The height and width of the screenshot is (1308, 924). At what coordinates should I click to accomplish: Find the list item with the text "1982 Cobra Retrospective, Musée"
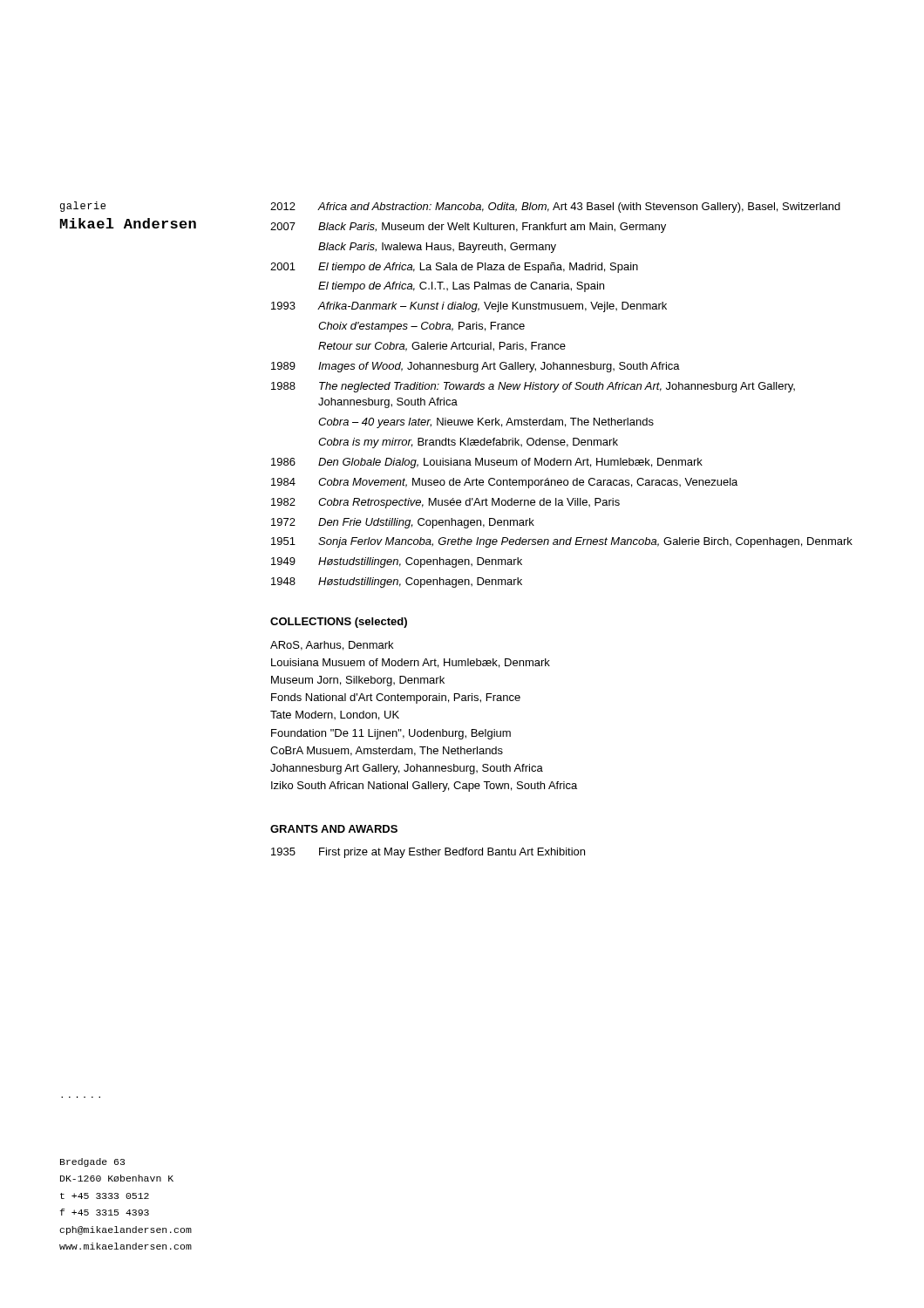[x=562, y=502]
